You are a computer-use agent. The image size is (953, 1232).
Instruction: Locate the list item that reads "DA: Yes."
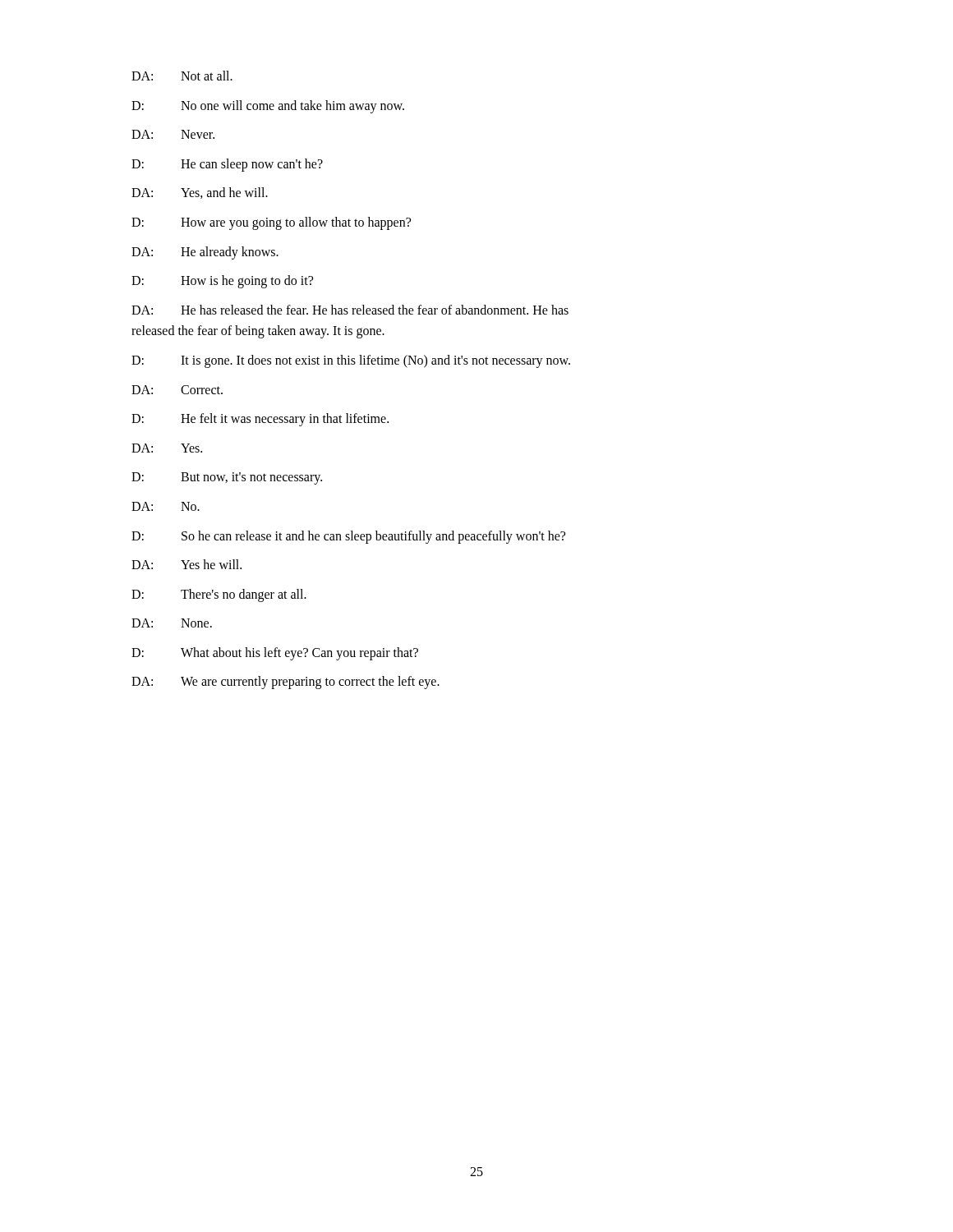(147, 448)
